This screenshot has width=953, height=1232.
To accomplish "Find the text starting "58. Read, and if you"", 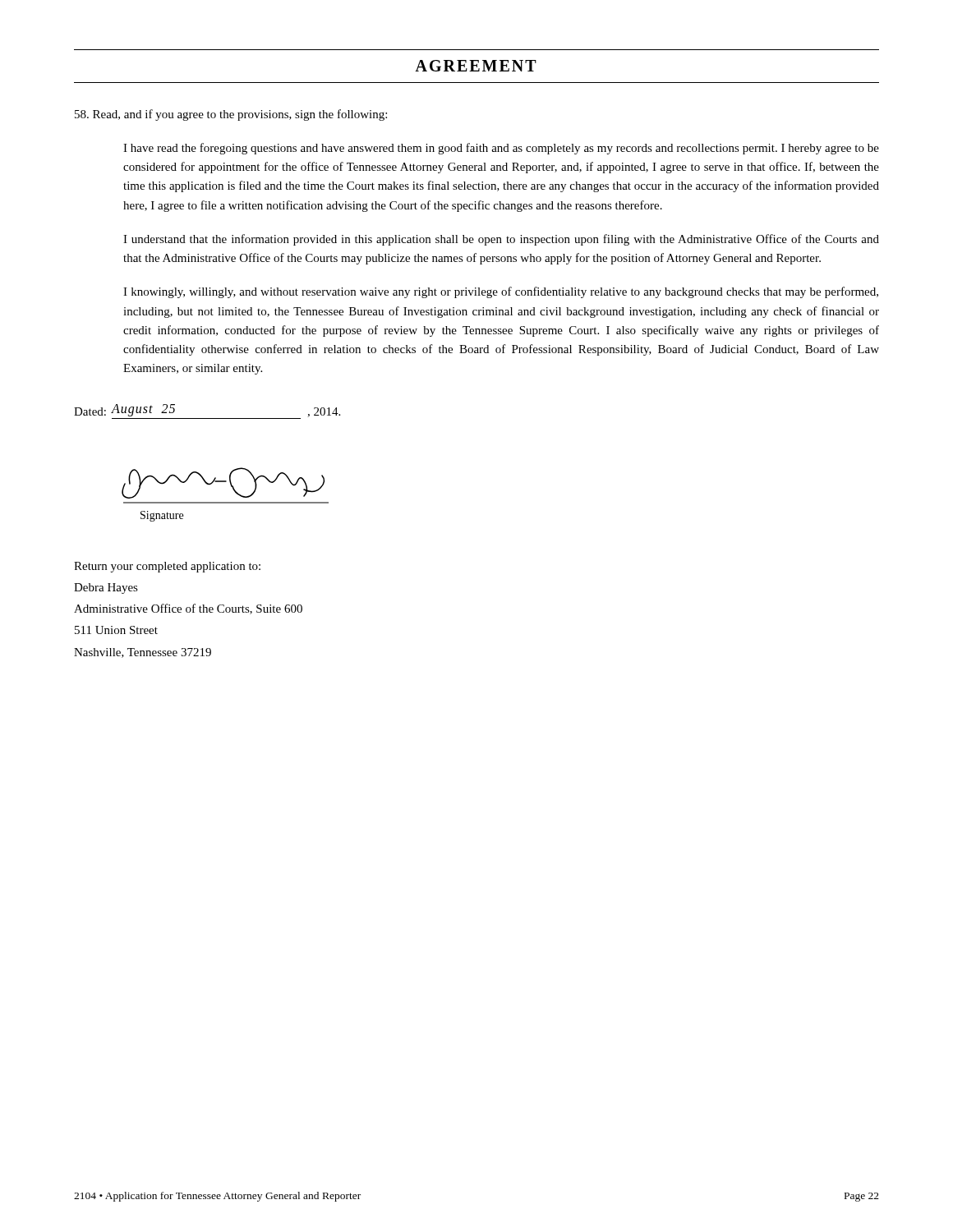I will [x=231, y=114].
